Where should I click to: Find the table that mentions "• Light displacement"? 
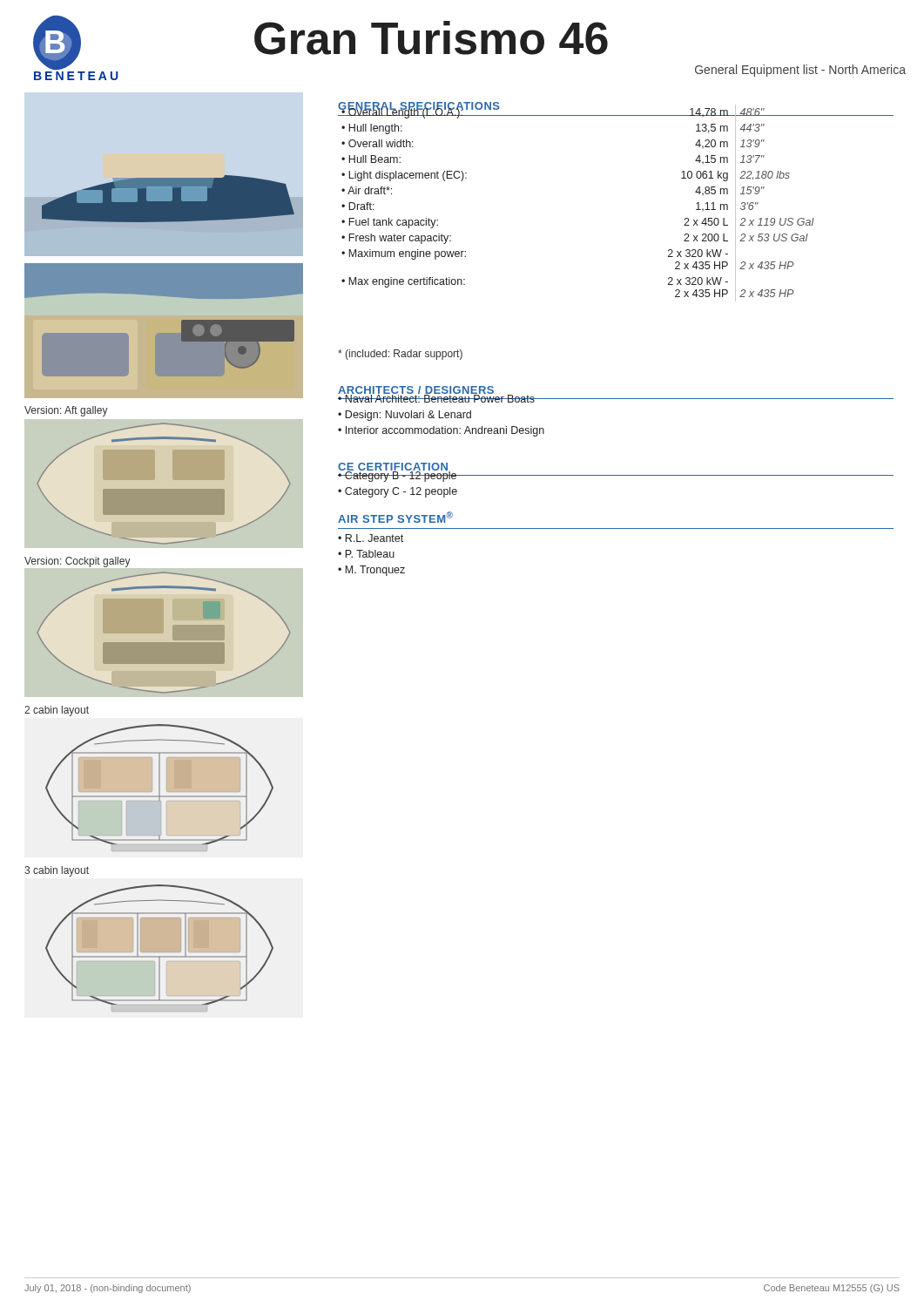pos(616,203)
